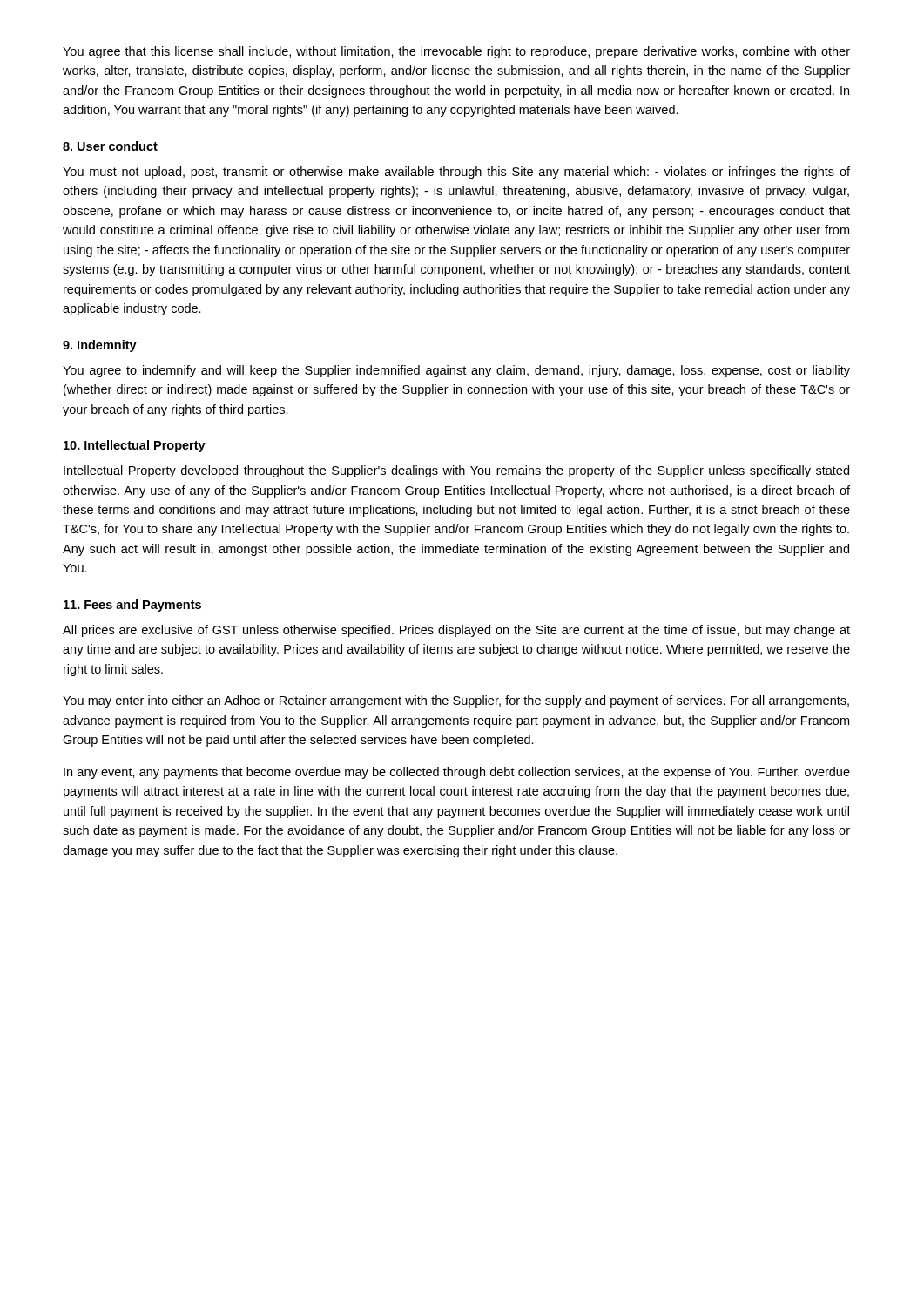Locate the text "8. User conduct"

click(x=110, y=146)
